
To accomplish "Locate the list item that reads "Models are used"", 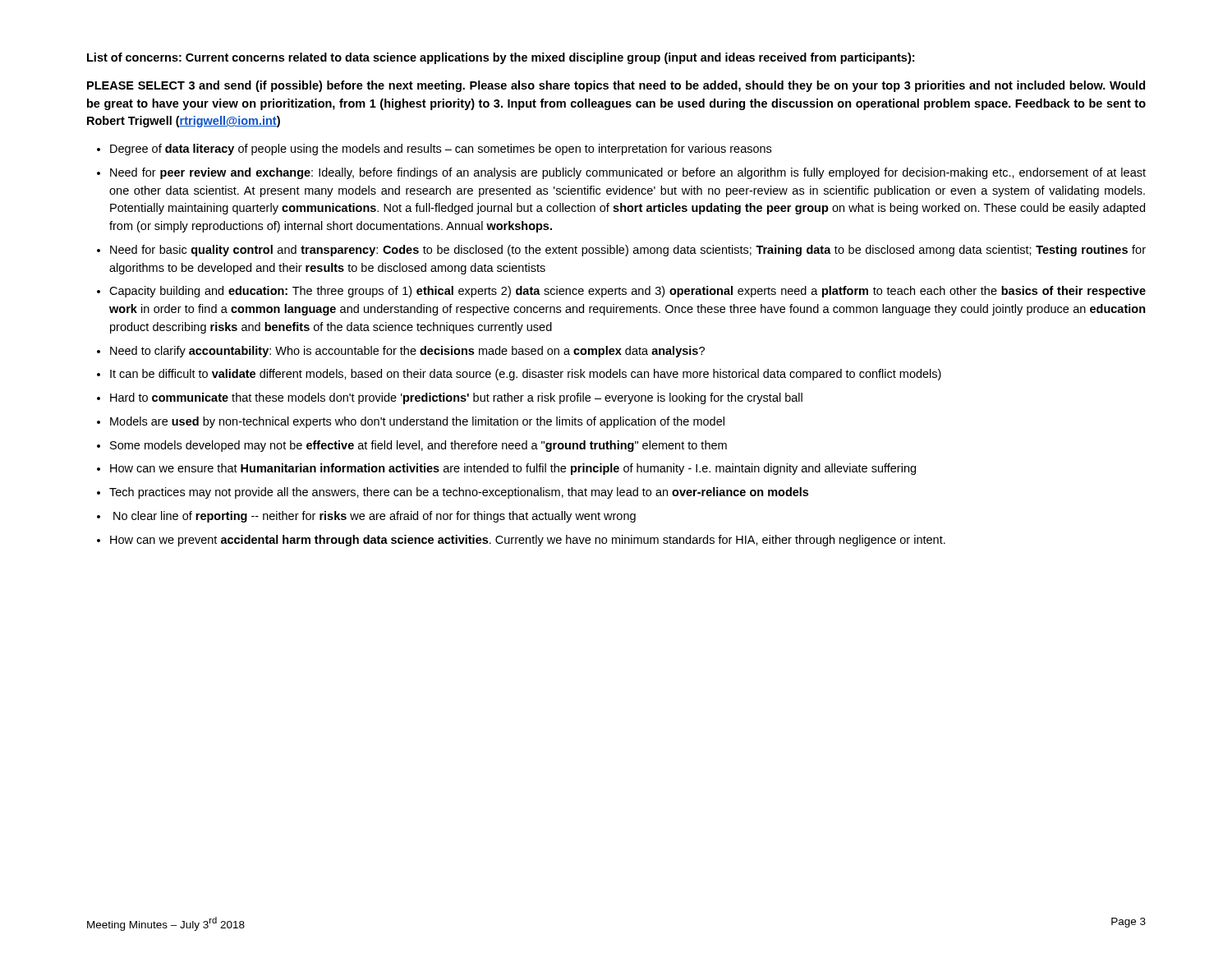I will point(417,421).
